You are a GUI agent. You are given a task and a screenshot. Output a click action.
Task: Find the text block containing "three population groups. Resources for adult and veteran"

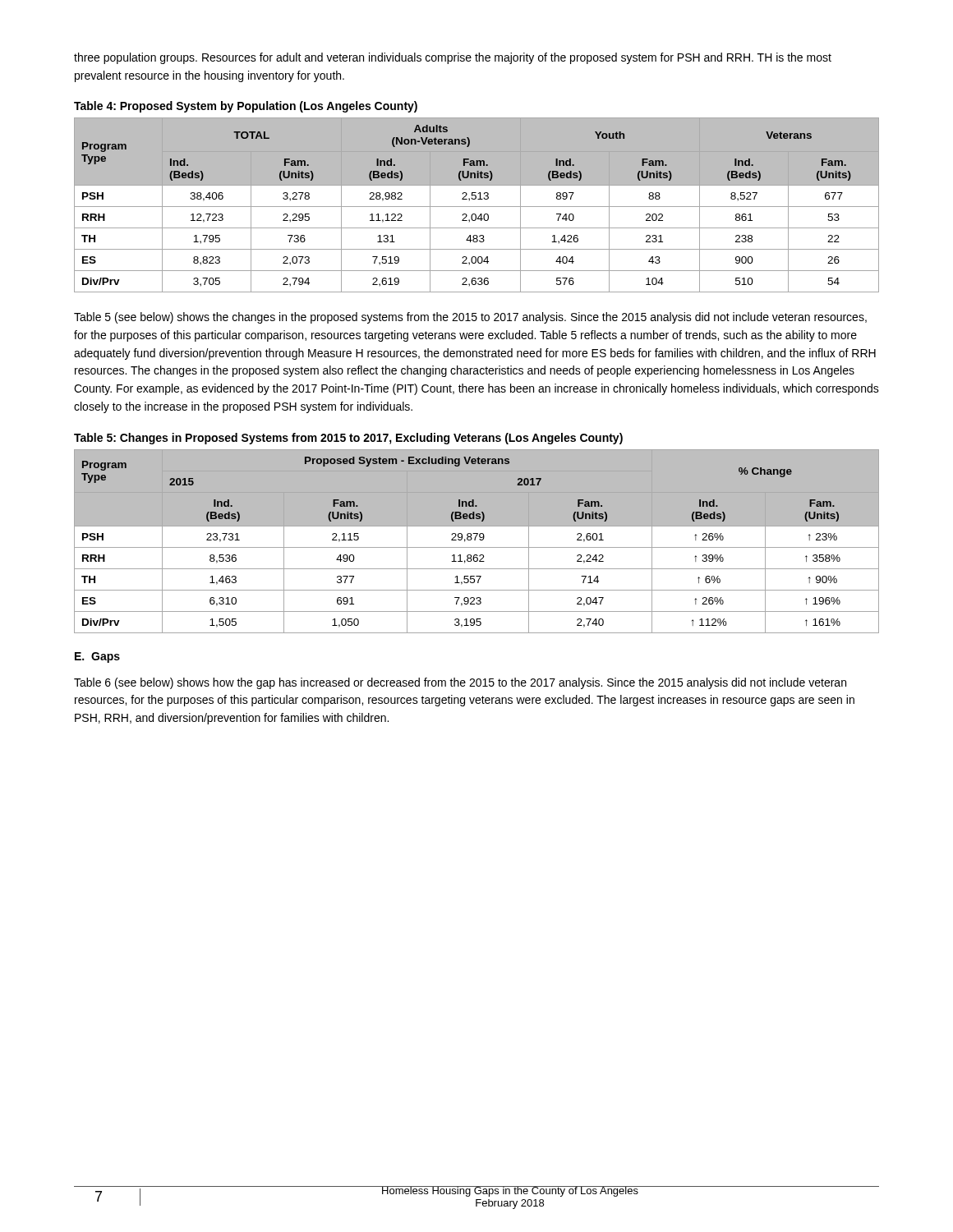(x=453, y=66)
